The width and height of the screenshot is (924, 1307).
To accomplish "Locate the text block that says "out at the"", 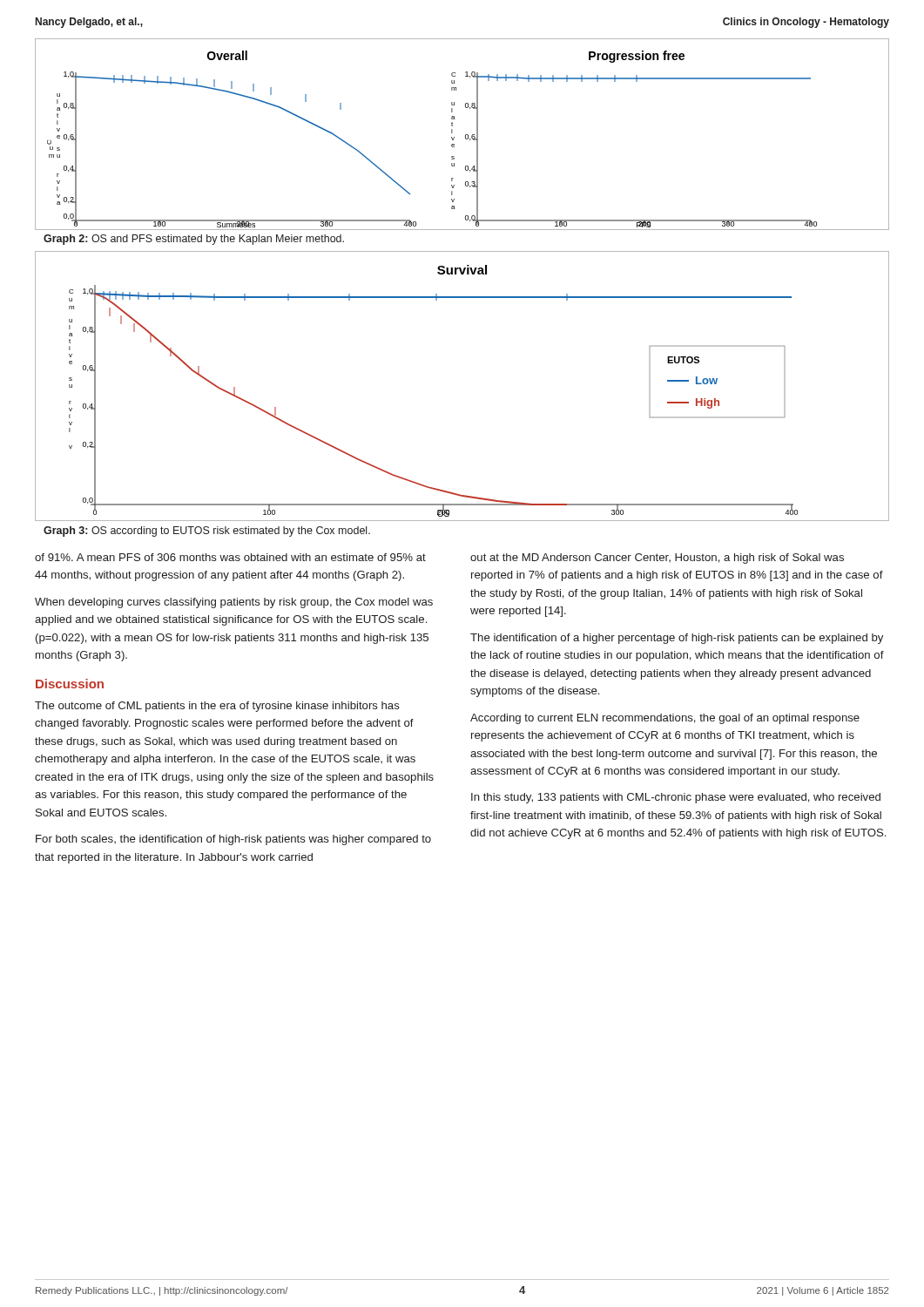I will [676, 584].
